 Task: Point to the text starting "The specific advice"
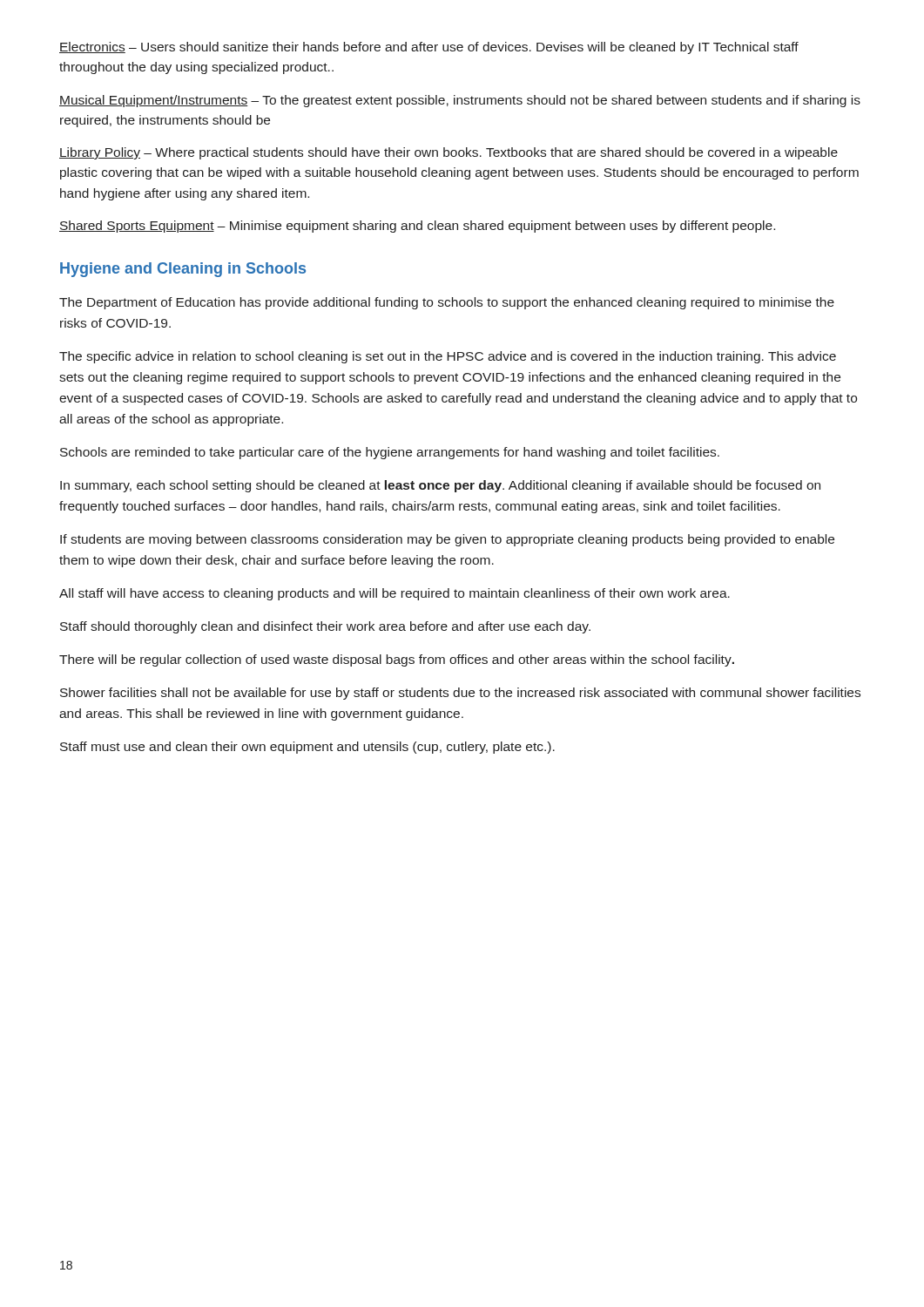(458, 387)
